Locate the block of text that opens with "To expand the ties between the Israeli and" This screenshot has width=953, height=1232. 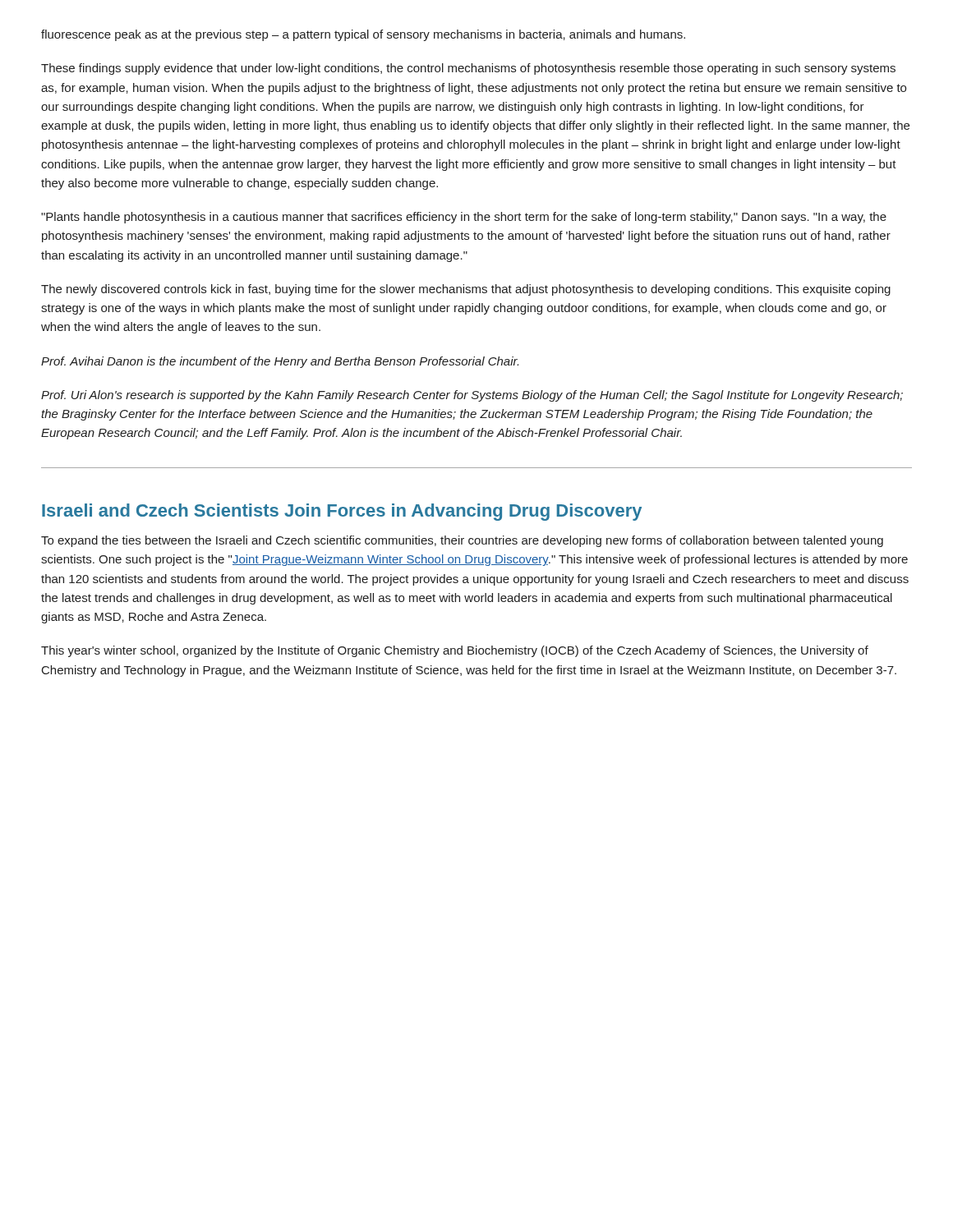[x=475, y=578]
